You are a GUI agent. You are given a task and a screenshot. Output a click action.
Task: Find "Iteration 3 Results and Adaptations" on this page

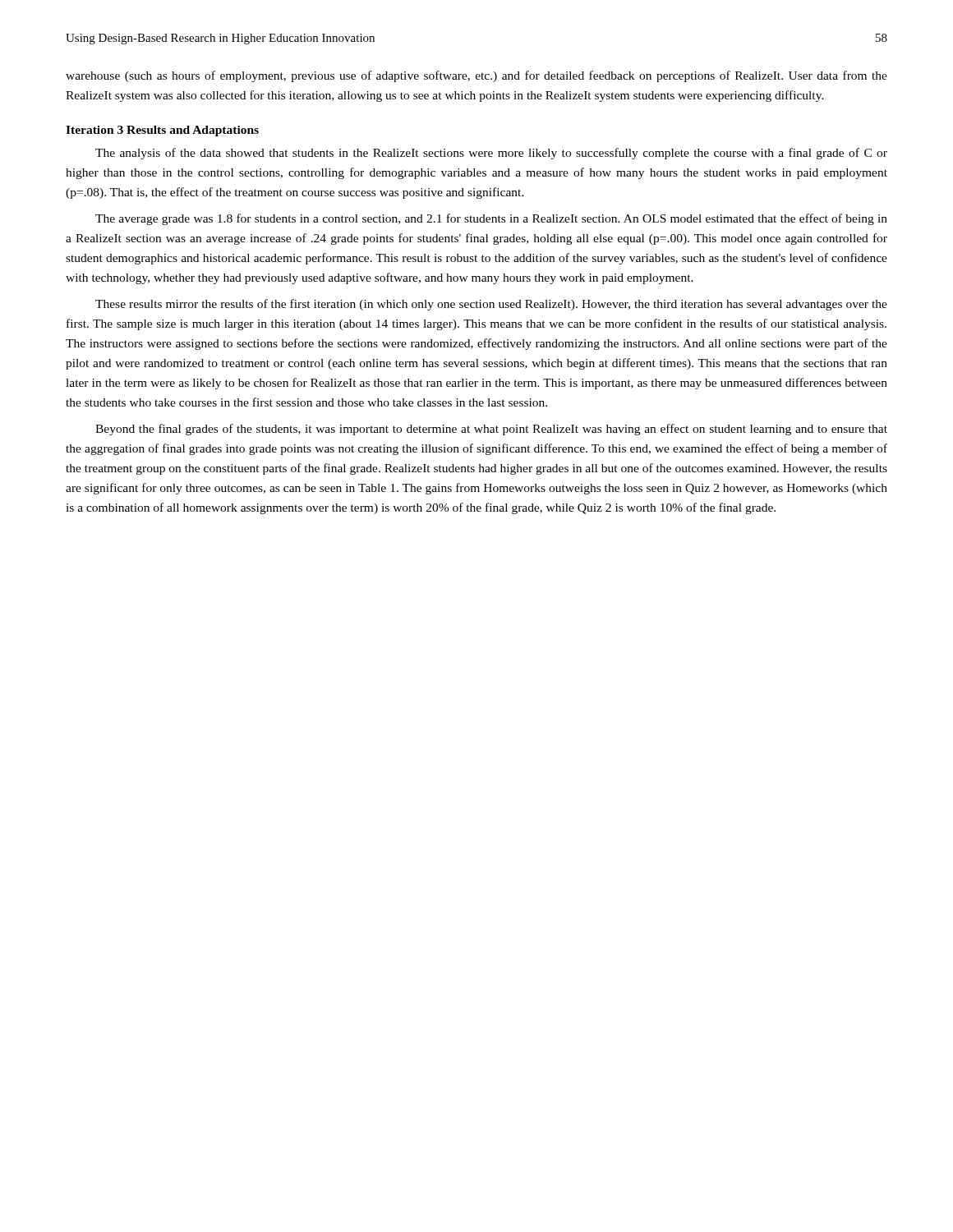[162, 129]
